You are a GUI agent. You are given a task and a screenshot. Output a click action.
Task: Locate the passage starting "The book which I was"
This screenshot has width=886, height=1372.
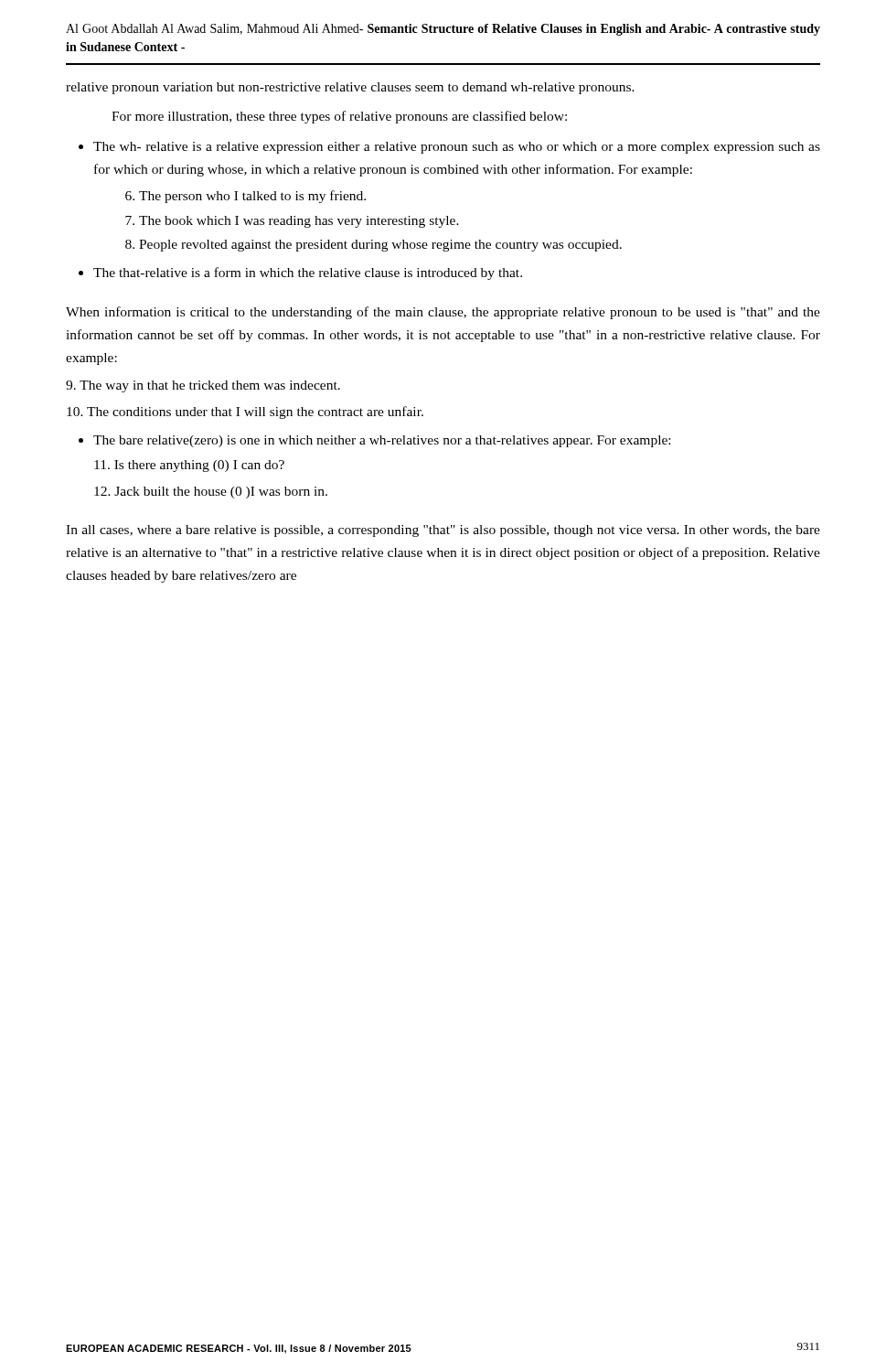299,220
